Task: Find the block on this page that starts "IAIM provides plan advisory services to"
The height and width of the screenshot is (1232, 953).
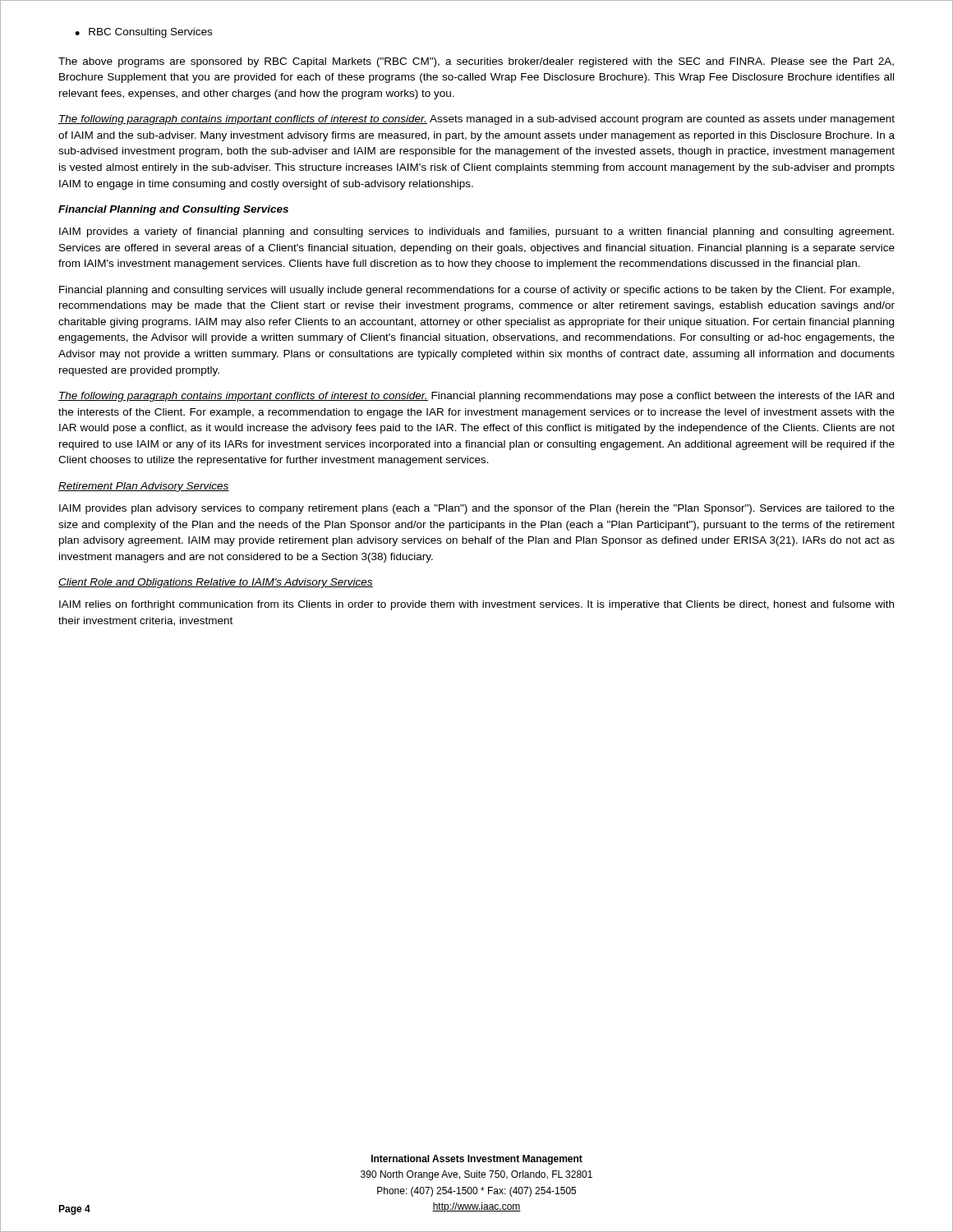Action: click(x=476, y=532)
